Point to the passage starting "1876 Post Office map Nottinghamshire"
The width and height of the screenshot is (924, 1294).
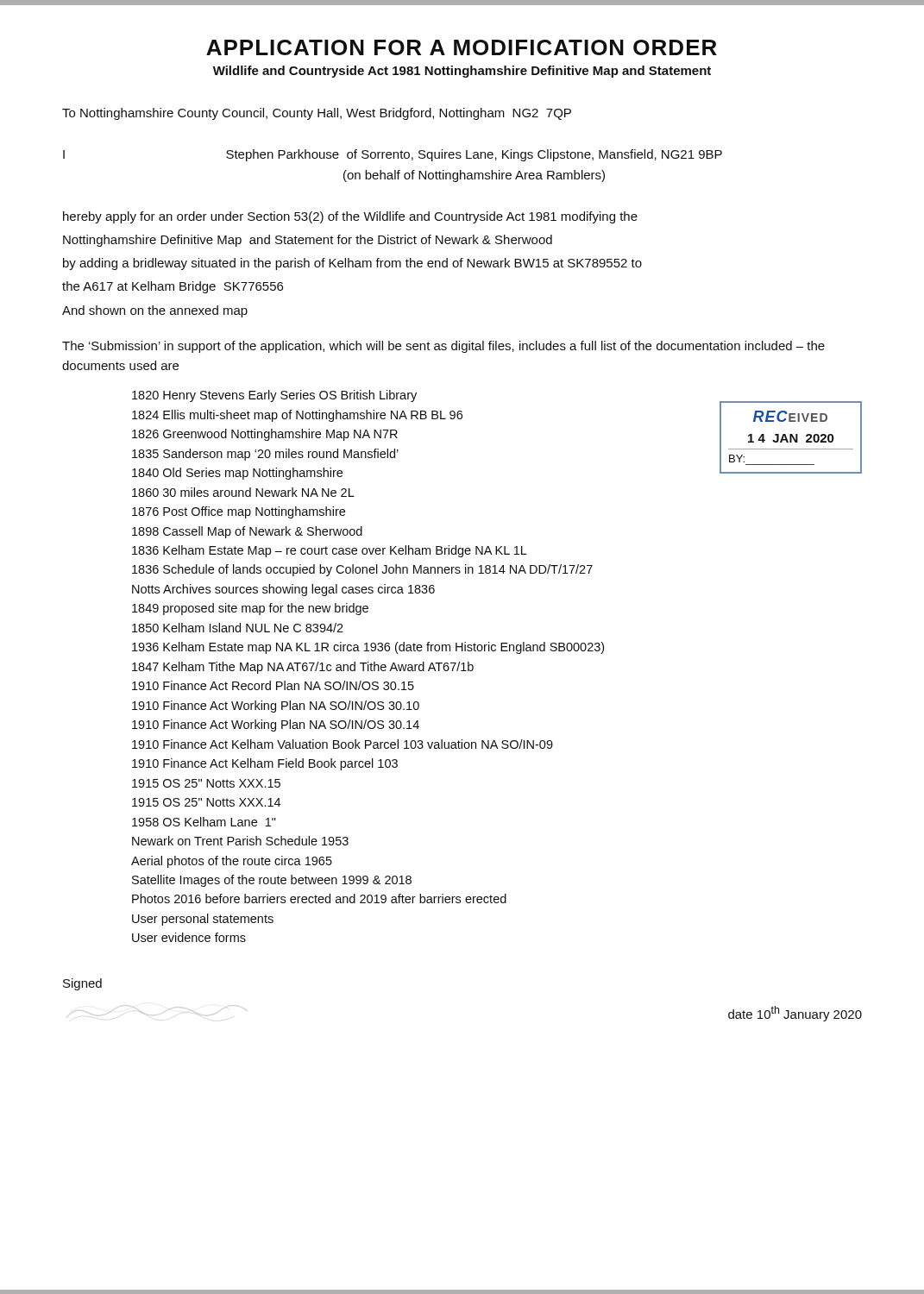pos(238,512)
